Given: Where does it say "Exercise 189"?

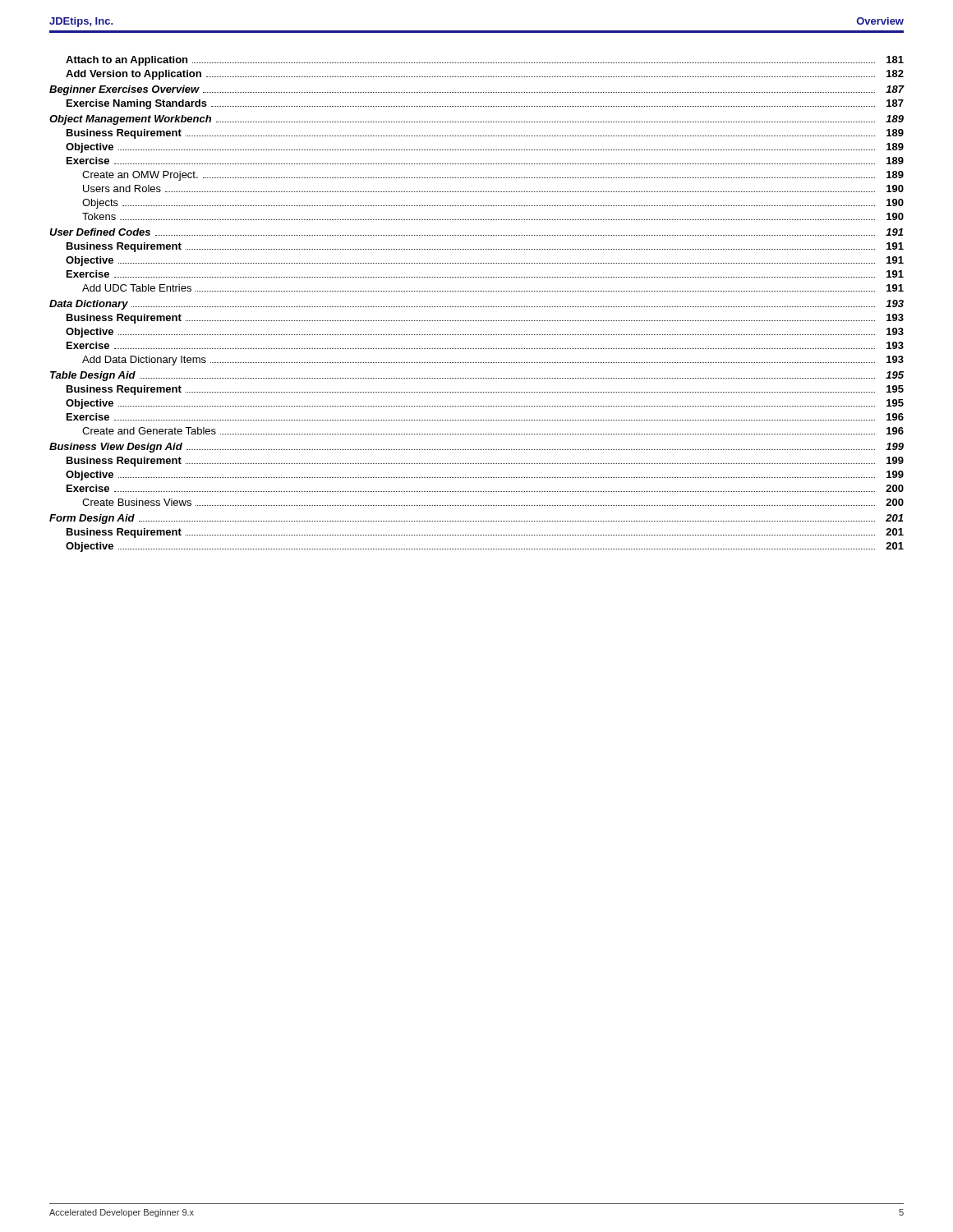Looking at the screenshot, I should [476, 161].
